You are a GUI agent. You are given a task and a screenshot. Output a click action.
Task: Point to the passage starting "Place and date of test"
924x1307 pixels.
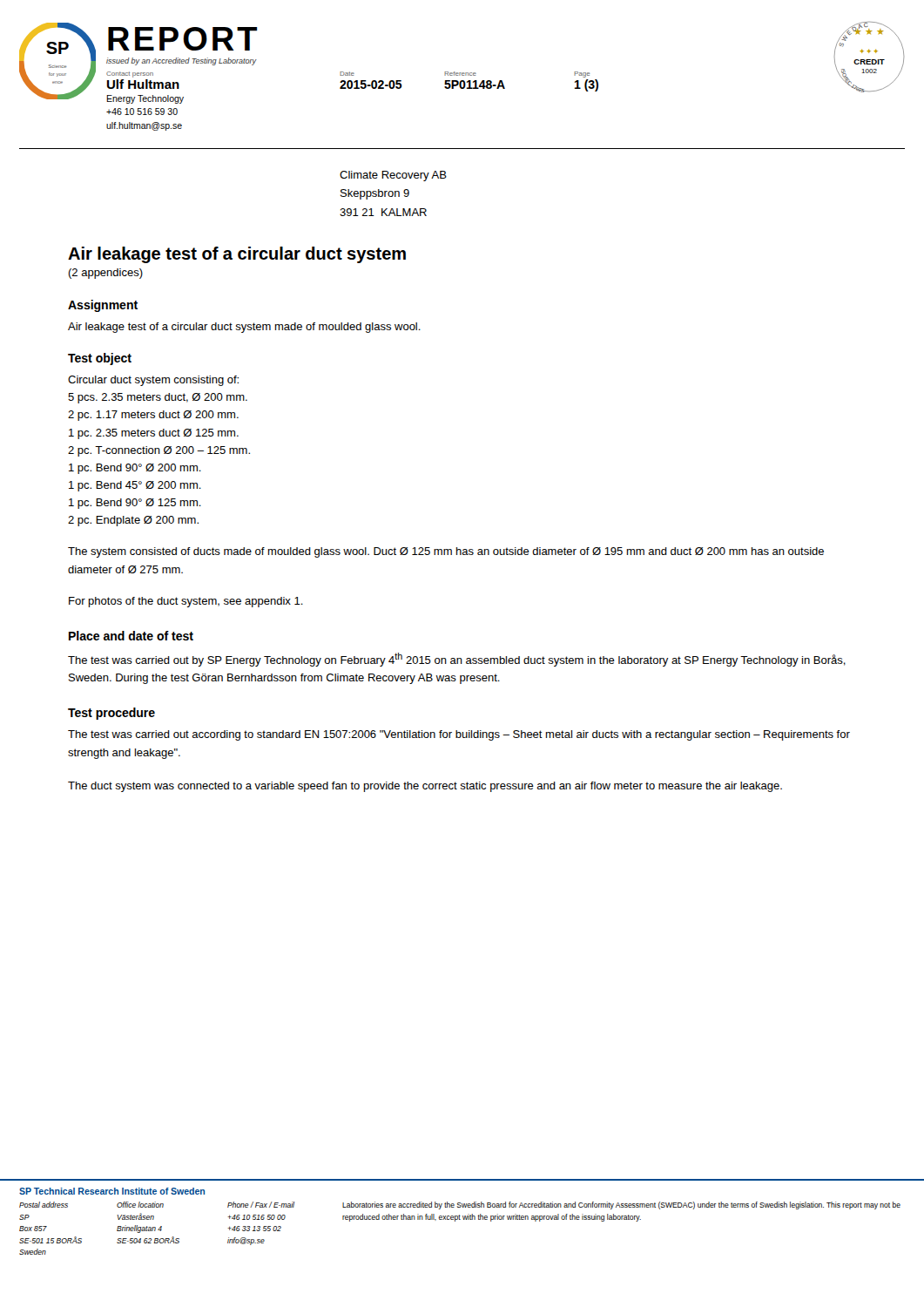coord(131,636)
